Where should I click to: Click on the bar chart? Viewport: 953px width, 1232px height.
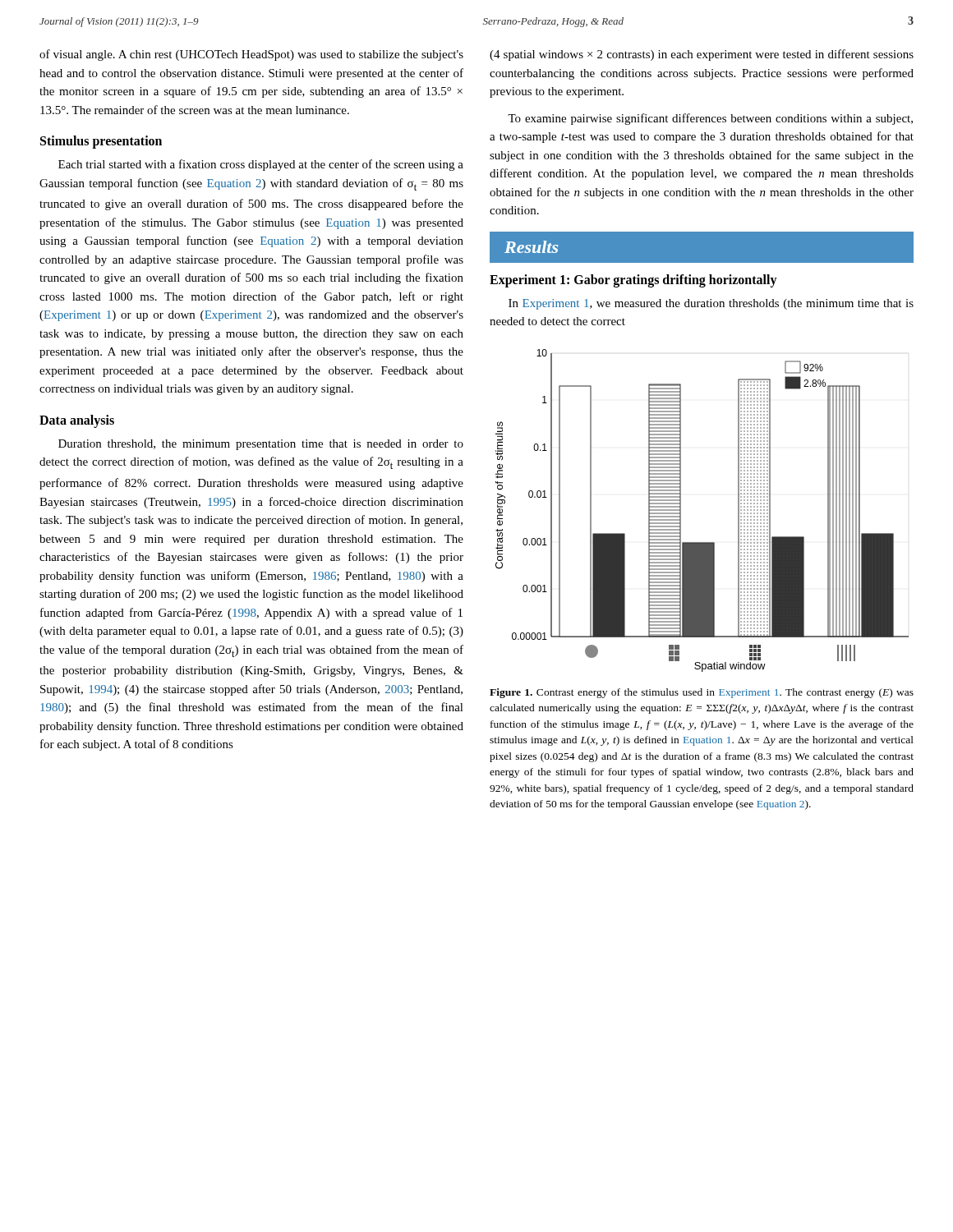(702, 509)
